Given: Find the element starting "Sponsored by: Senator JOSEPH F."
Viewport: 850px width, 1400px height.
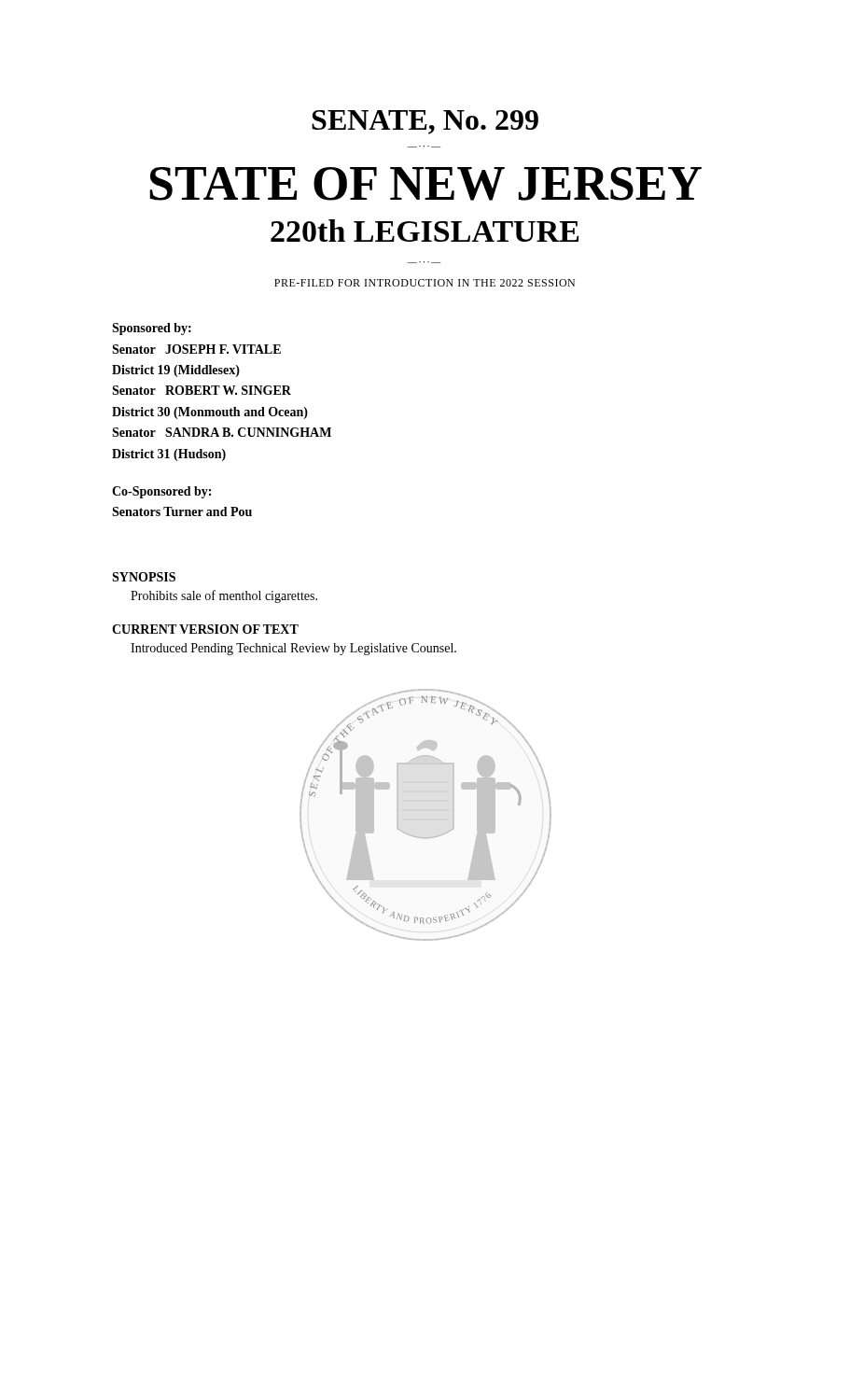Looking at the screenshot, I should [222, 391].
